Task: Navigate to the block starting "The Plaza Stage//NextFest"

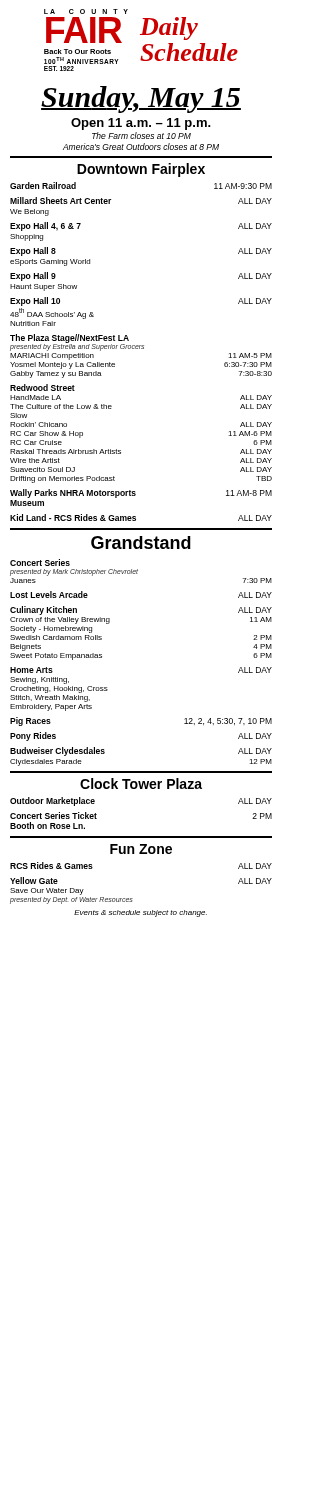Action: (141, 355)
